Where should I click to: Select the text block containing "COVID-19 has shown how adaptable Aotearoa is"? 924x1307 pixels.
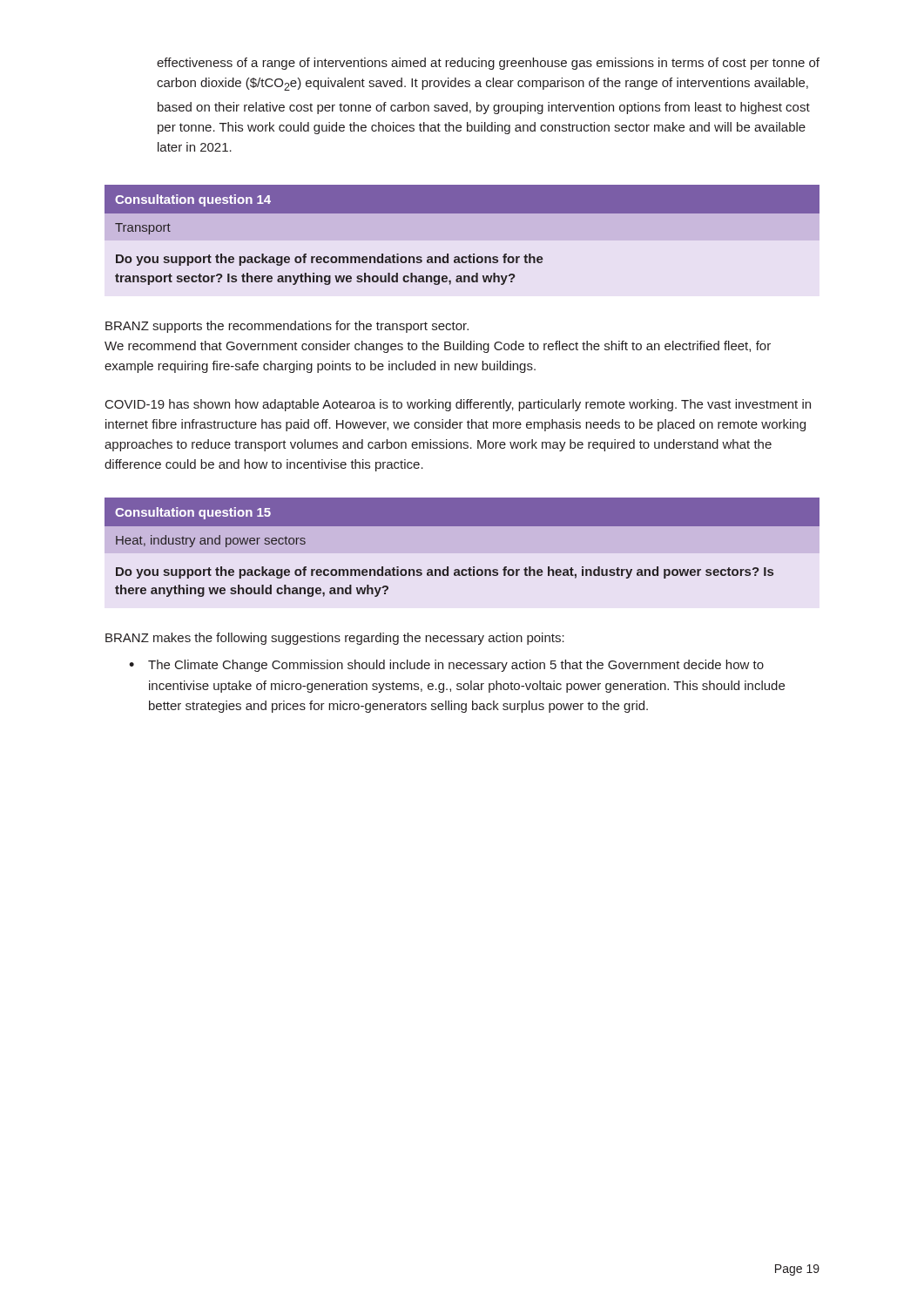pos(458,434)
